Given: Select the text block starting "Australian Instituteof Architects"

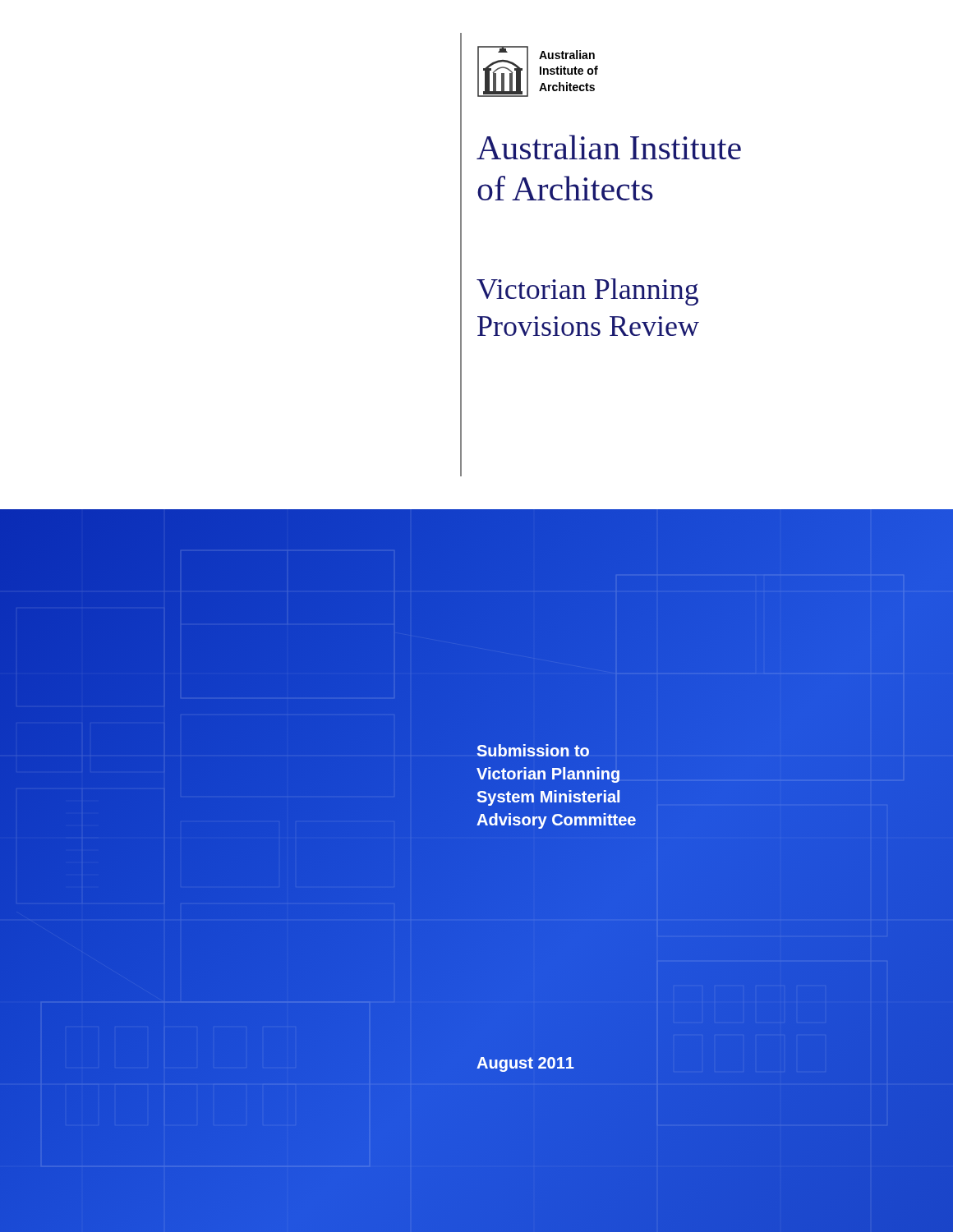Looking at the screenshot, I should coord(609,169).
